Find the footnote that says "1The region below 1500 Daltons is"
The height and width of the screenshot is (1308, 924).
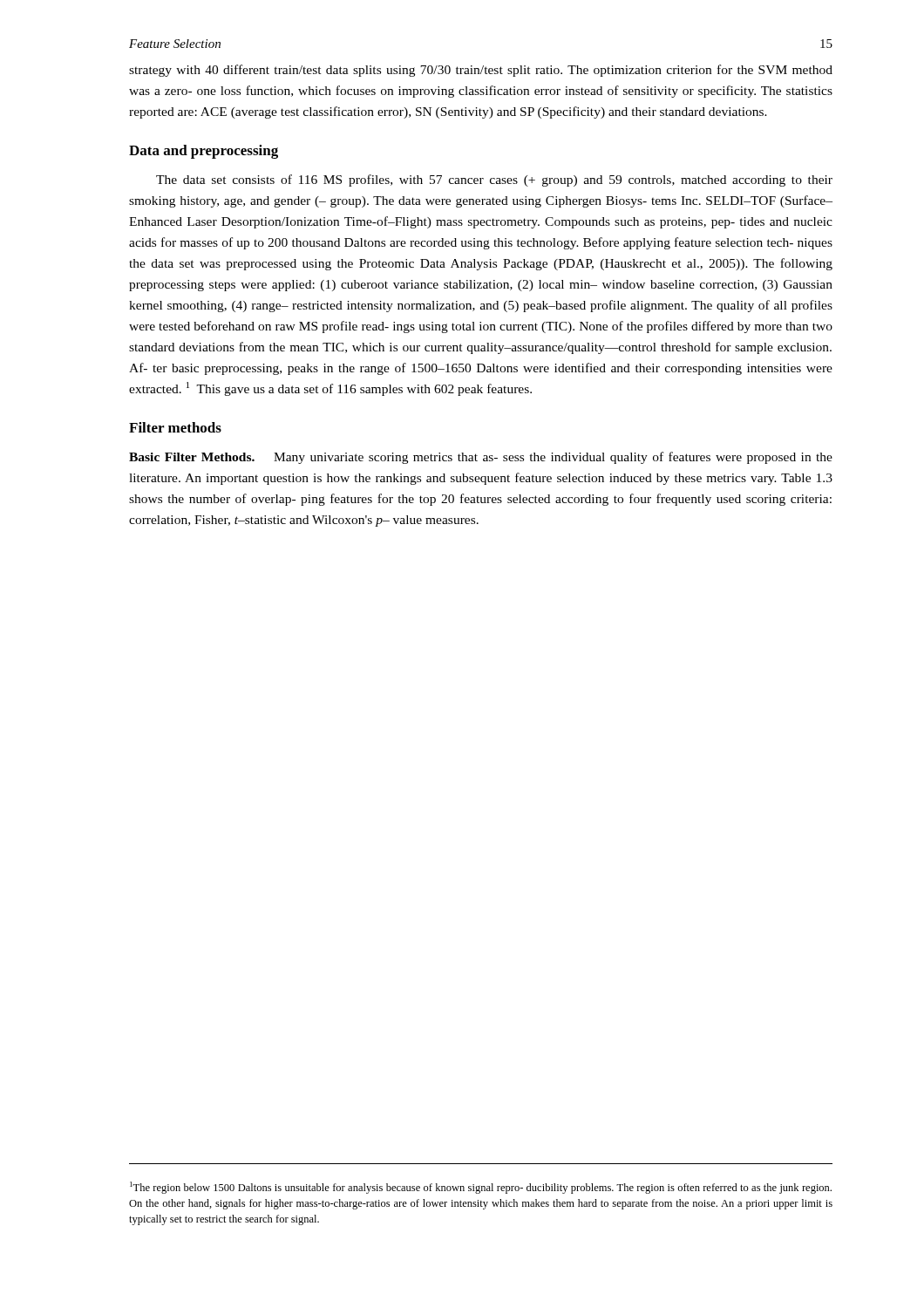tap(481, 1204)
